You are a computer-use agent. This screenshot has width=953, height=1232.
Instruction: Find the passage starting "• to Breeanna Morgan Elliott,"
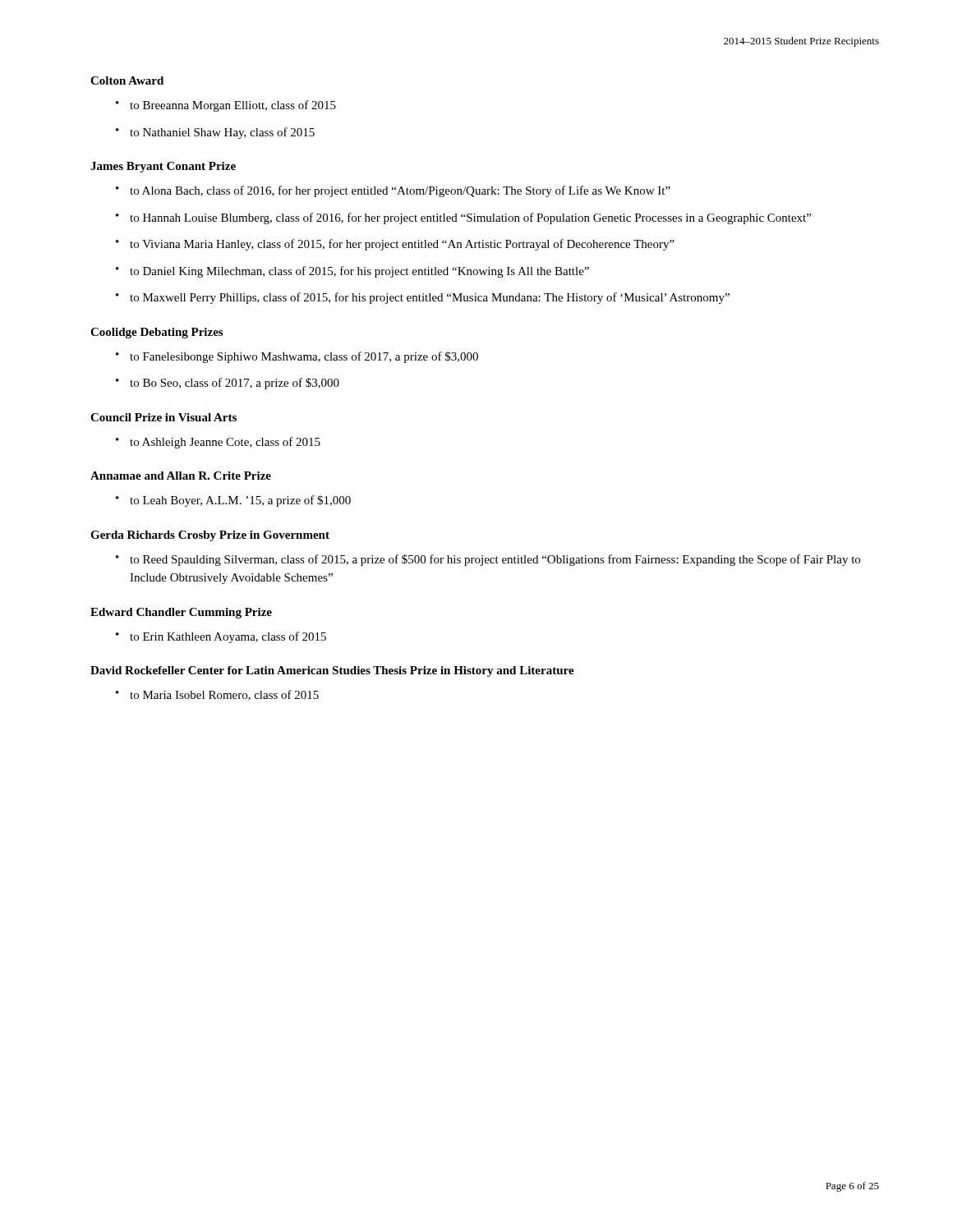pos(225,105)
